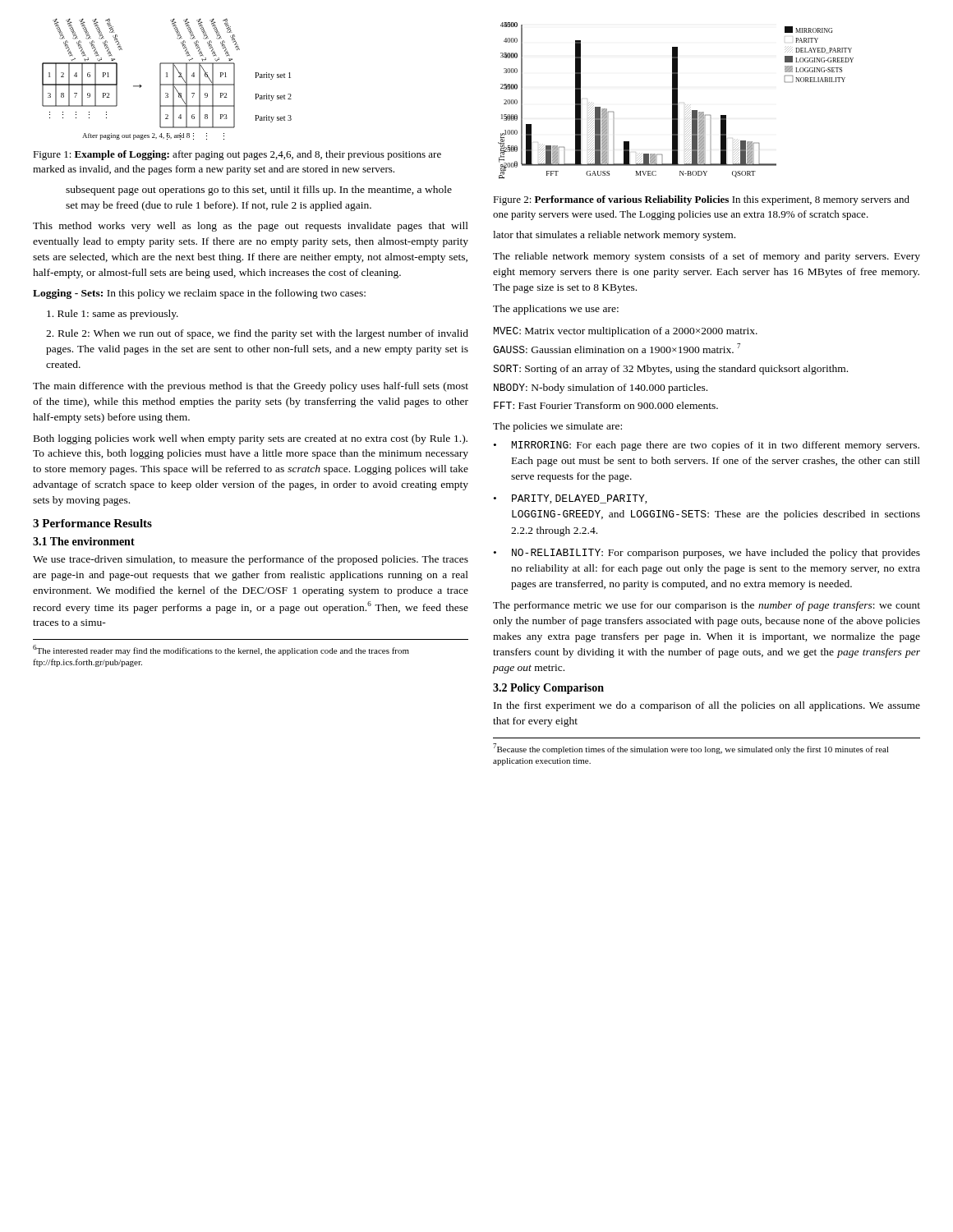The height and width of the screenshot is (1232, 953).
Task: Click on the caption with the text "Figure 2: Performance"
Action: tap(701, 206)
